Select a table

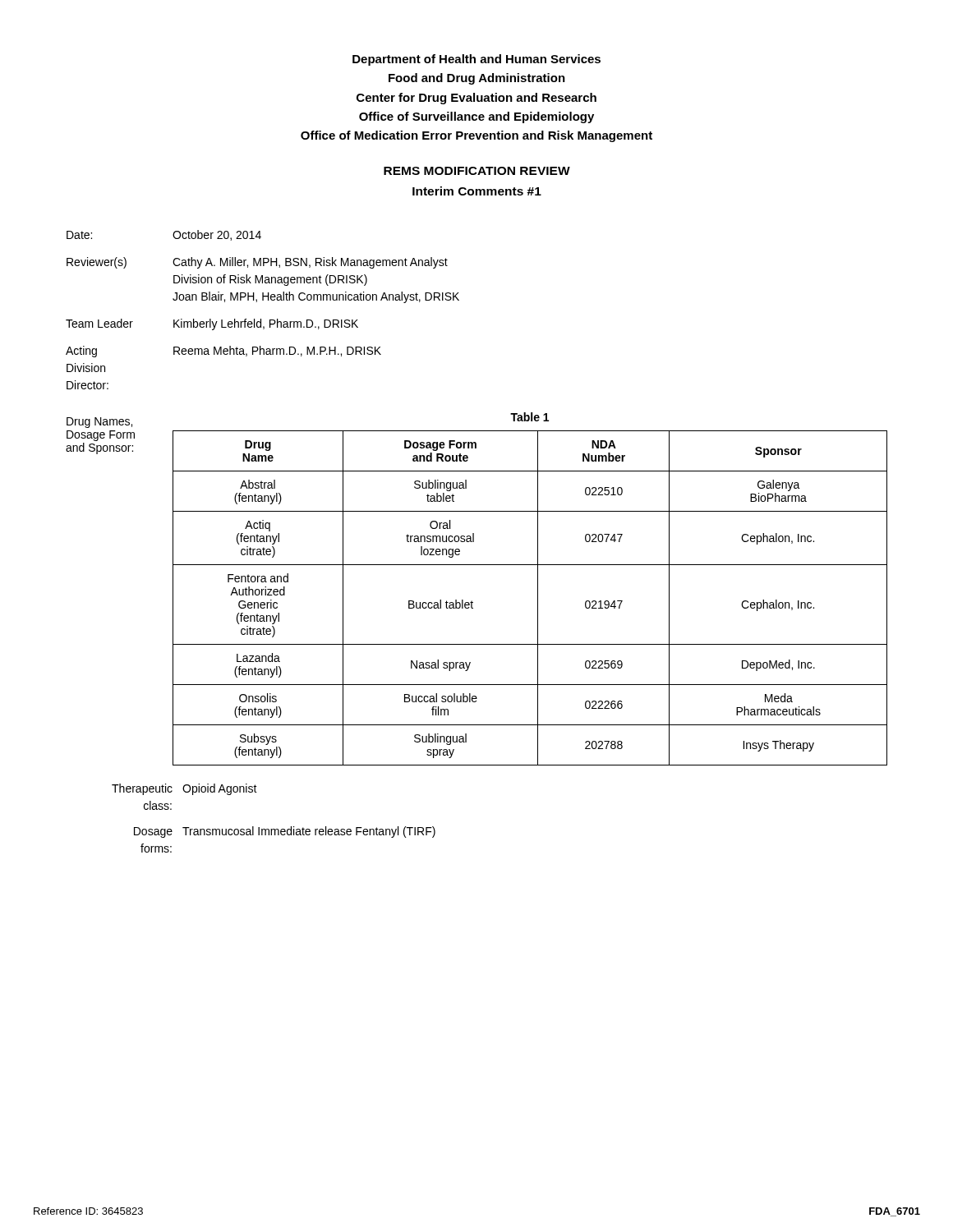click(530, 598)
